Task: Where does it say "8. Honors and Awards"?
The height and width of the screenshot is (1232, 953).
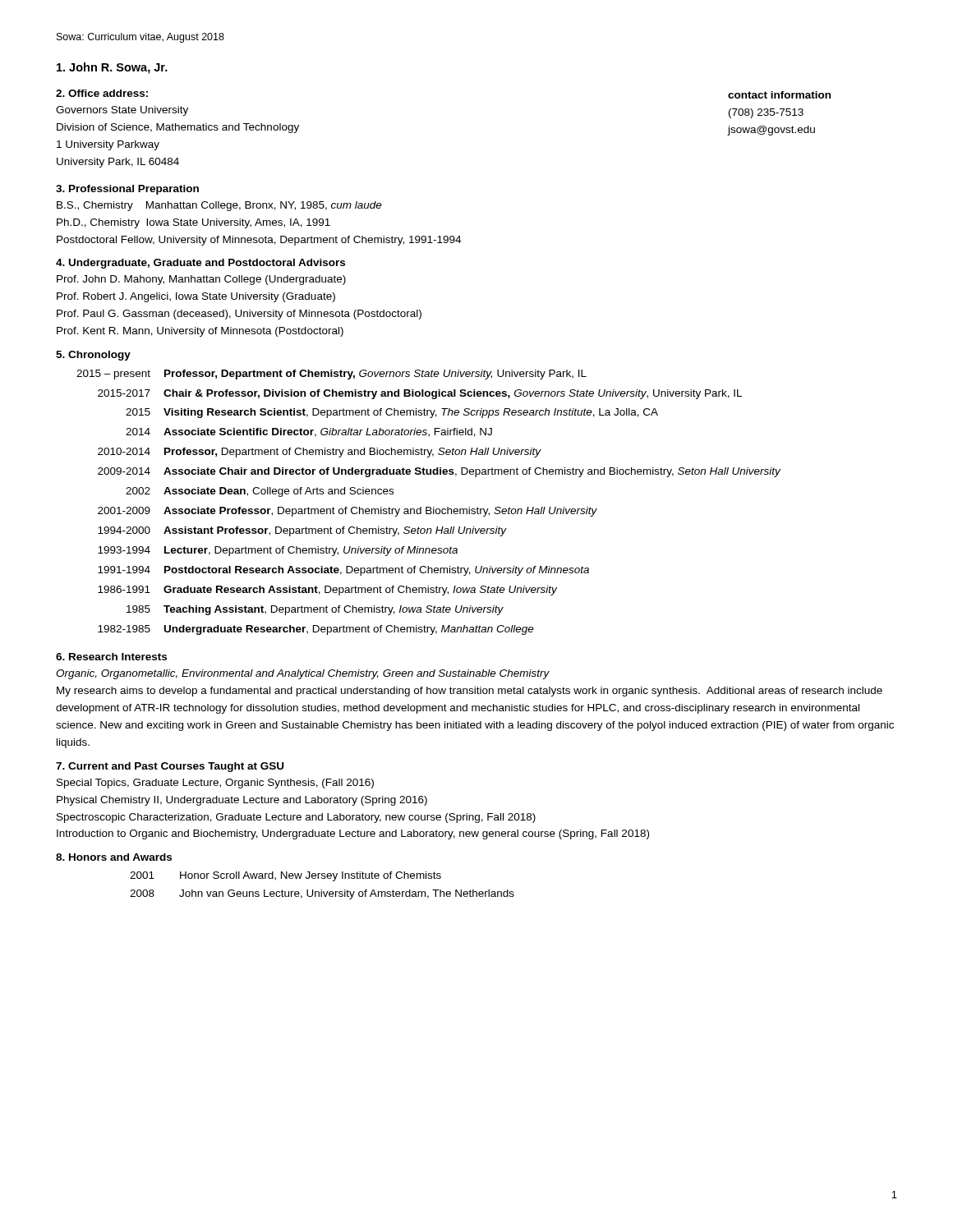Action: (114, 857)
